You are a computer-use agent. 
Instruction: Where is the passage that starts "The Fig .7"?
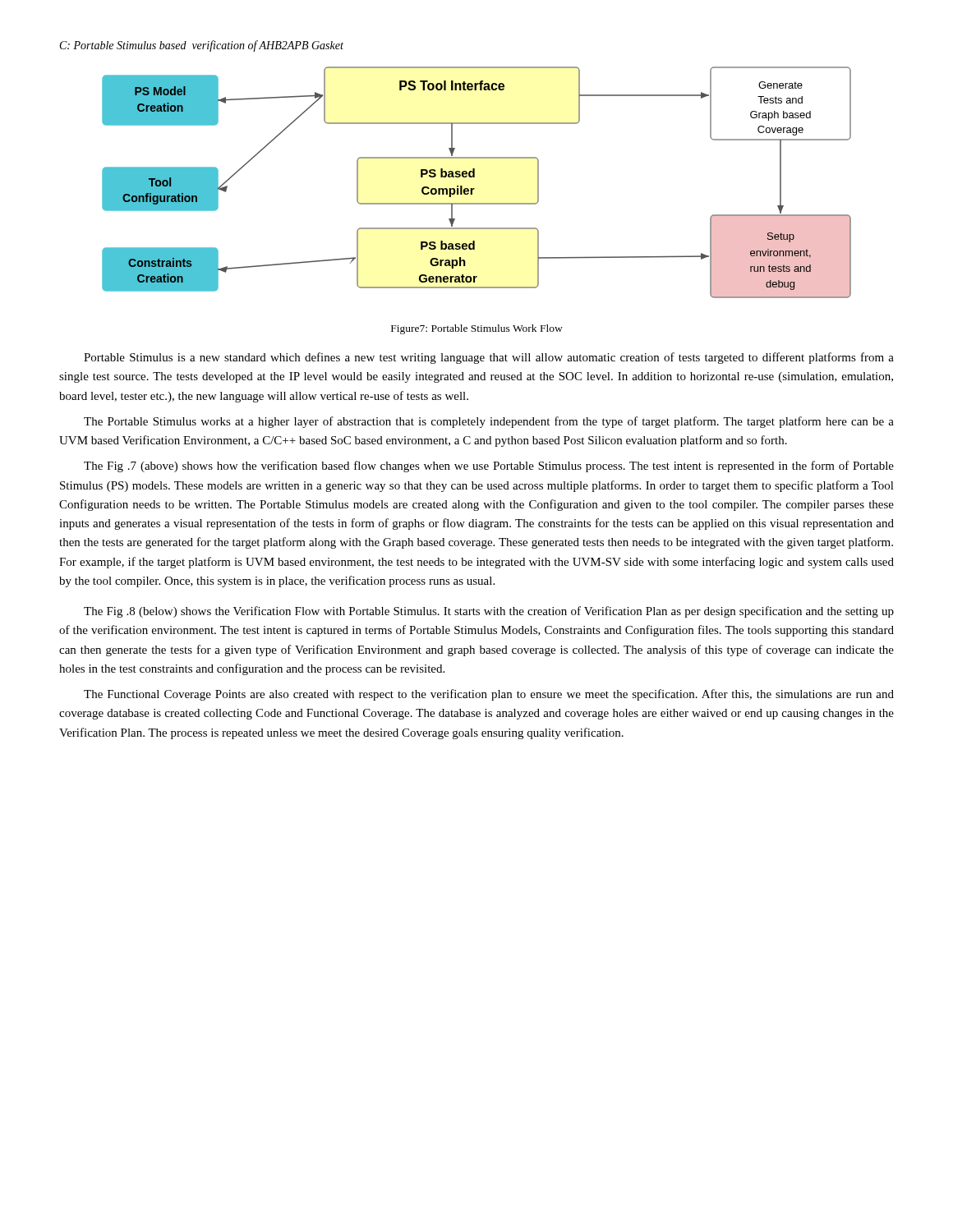(476, 523)
